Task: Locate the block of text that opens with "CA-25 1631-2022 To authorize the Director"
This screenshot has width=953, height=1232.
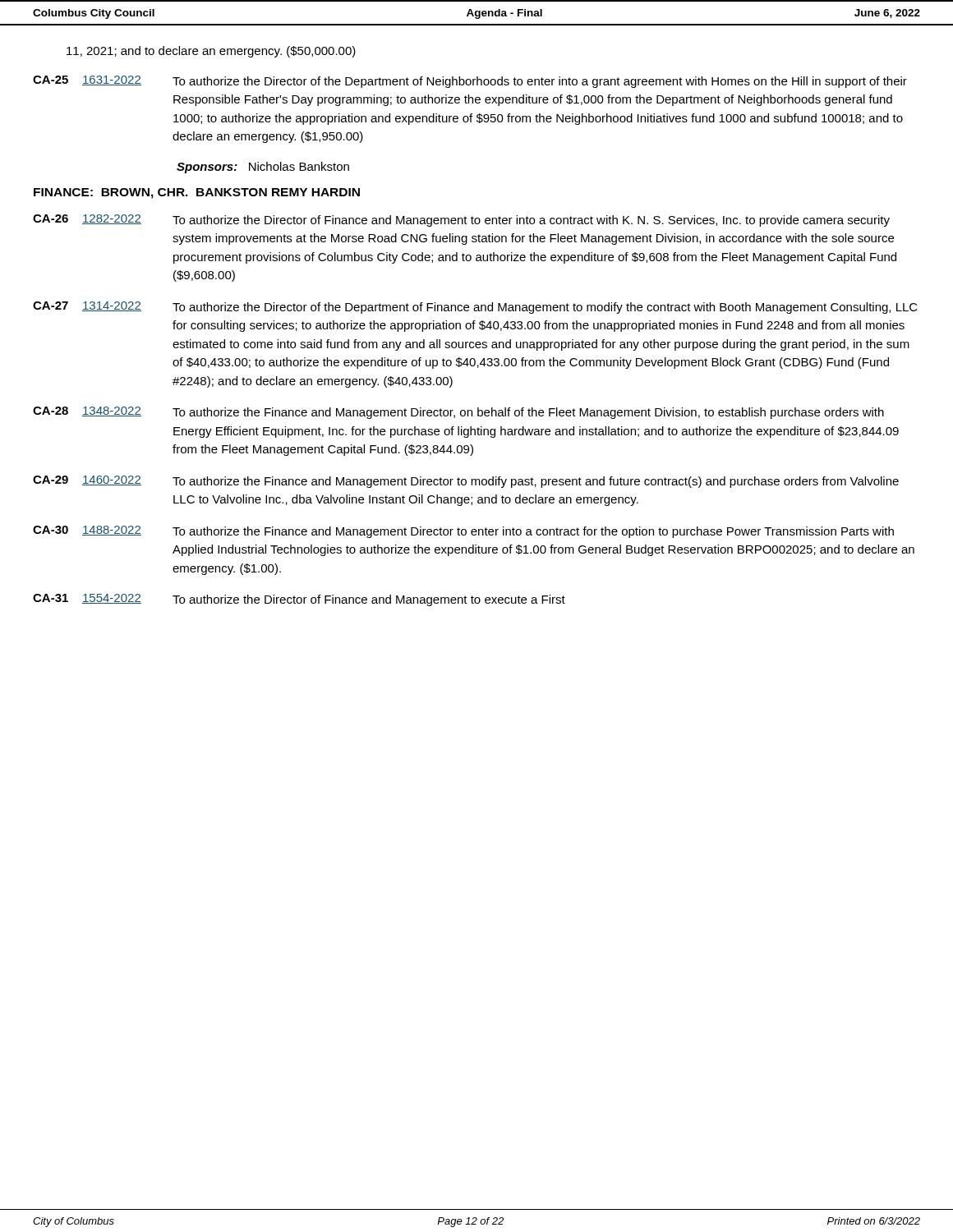Action: click(476, 109)
